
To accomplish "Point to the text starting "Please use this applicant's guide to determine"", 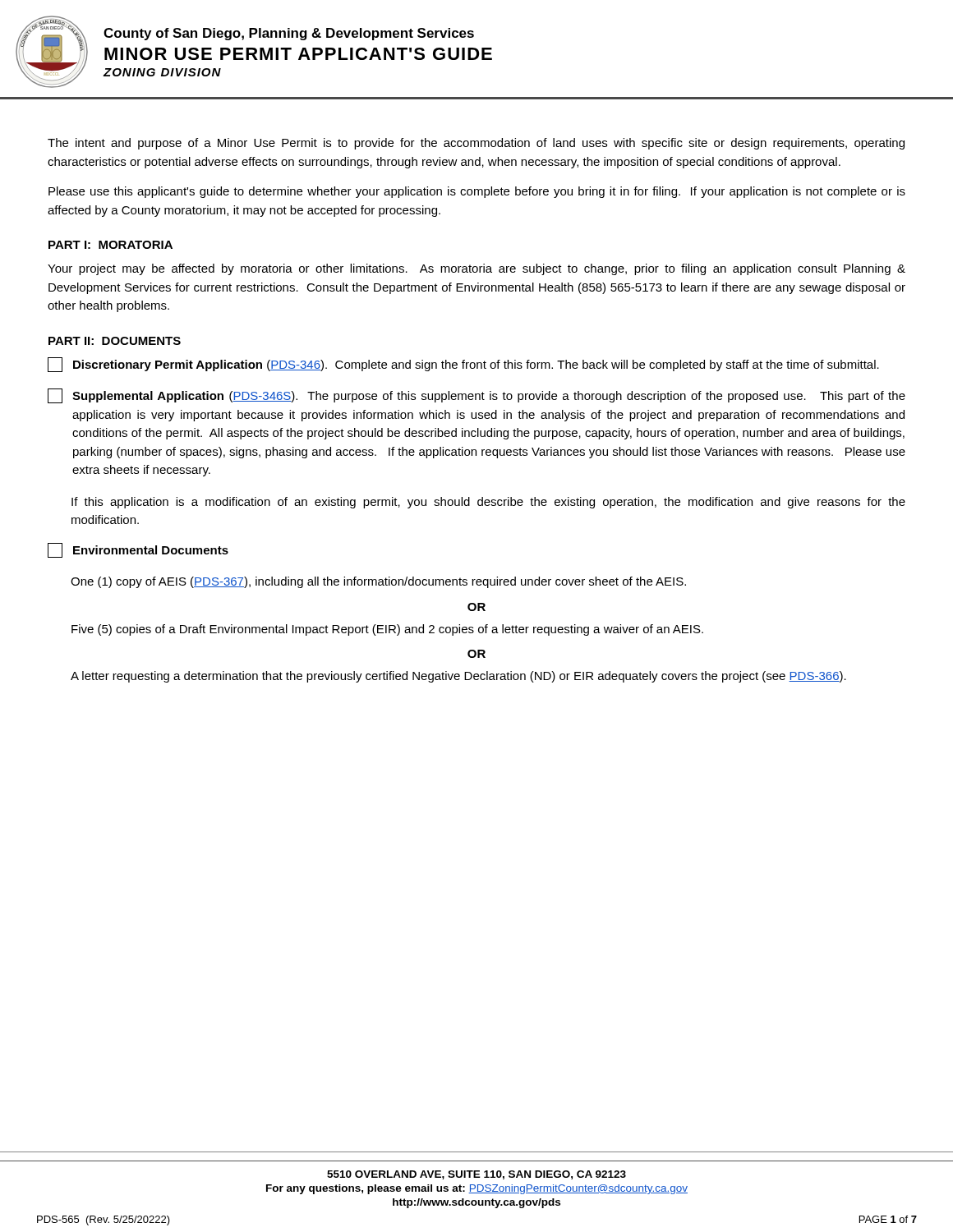I will [476, 200].
